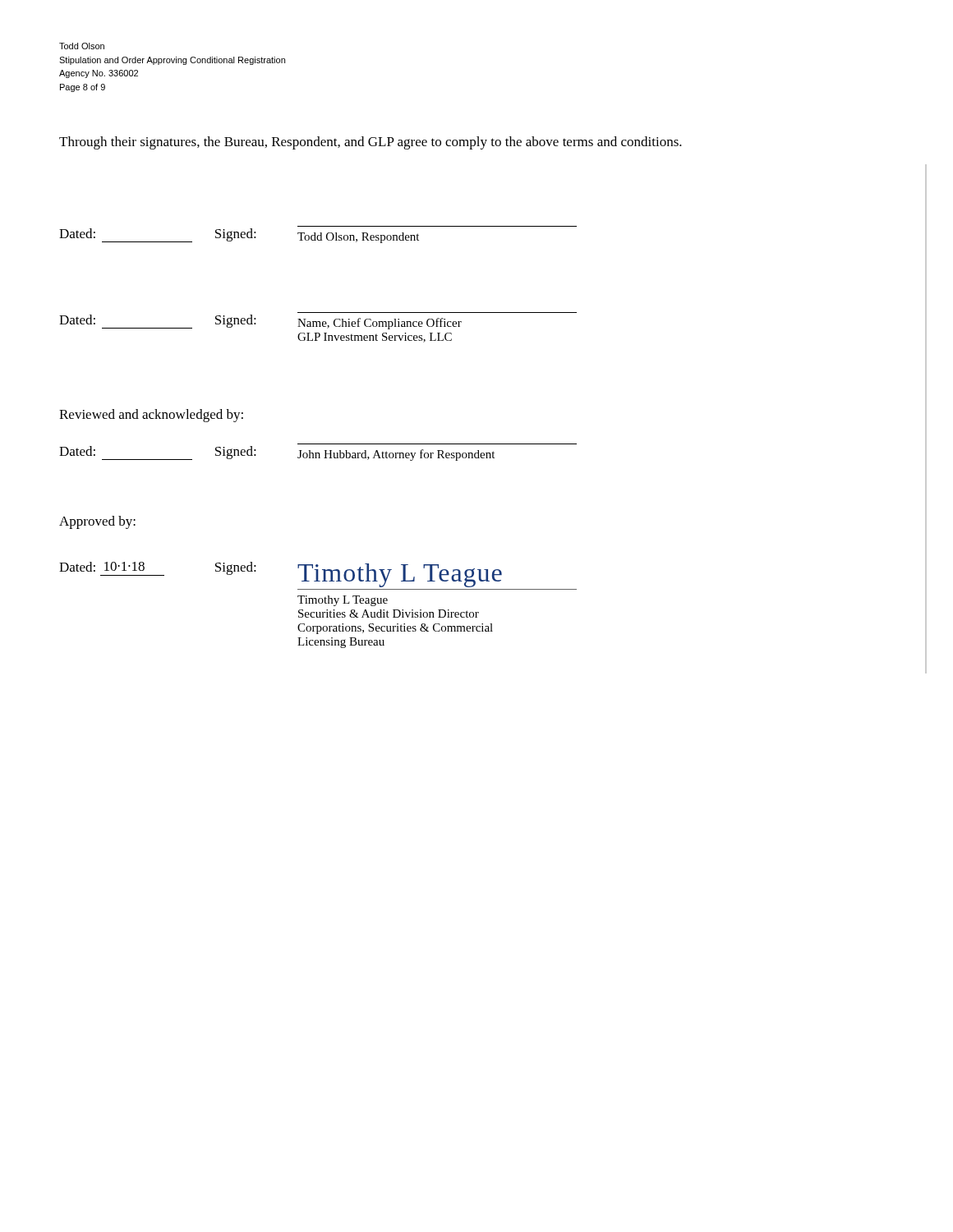953x1232 pixels.
Task: Select the text block that reads "Through their signatures, the Bureau,"
Action: click(x=371, y=142)
